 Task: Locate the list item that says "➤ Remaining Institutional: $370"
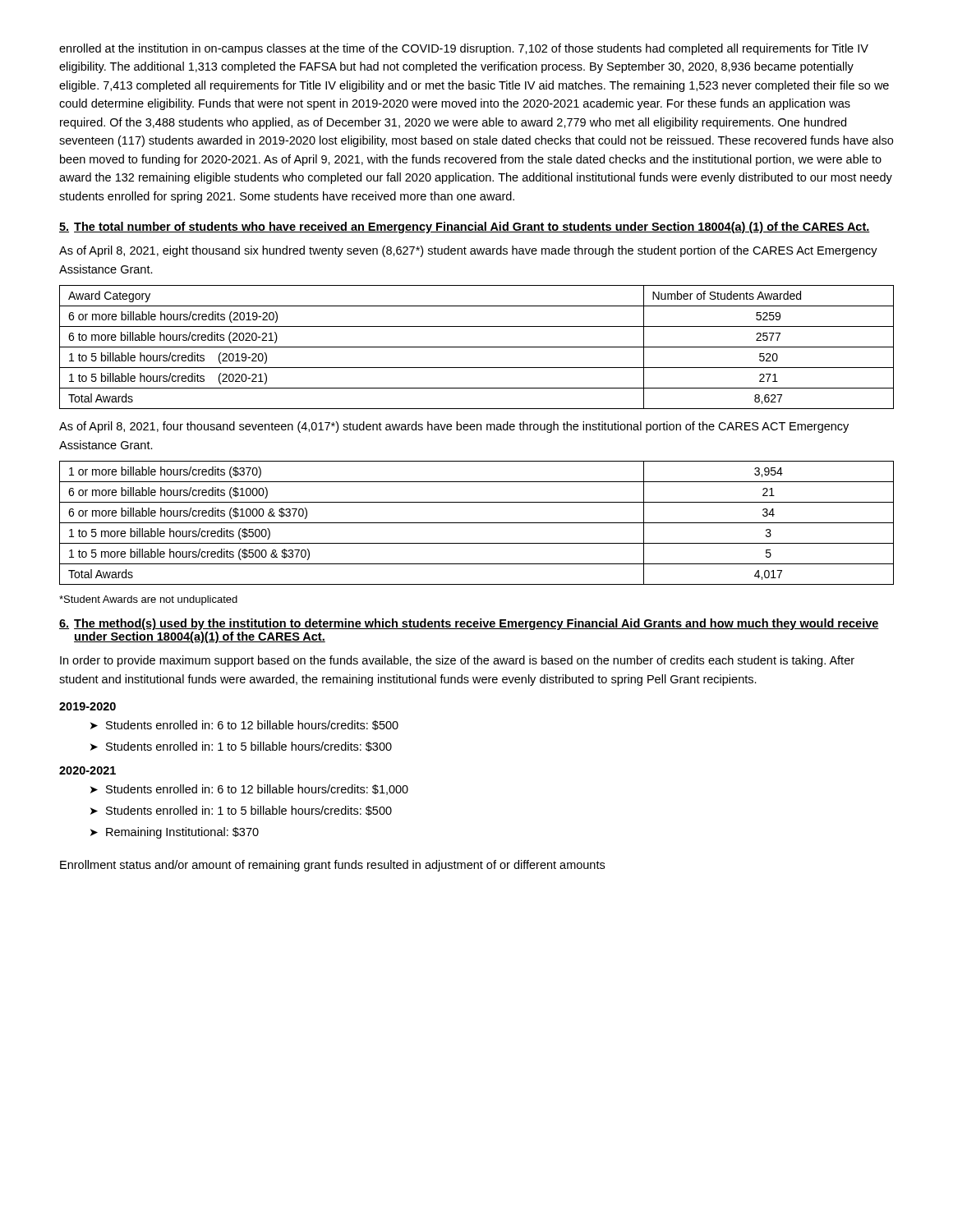coord(174,832)
